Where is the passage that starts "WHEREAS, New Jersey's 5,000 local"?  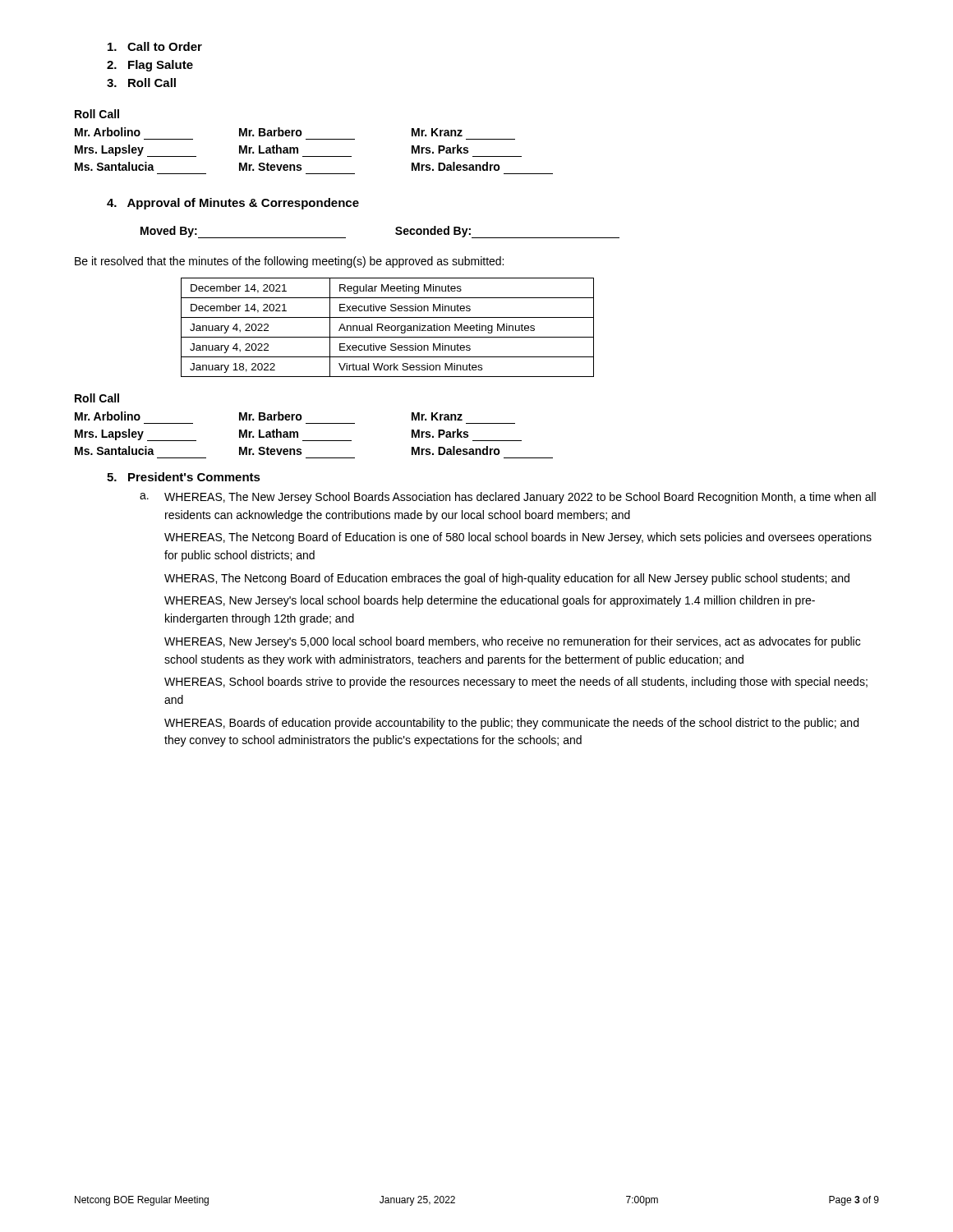pos(513,650)
